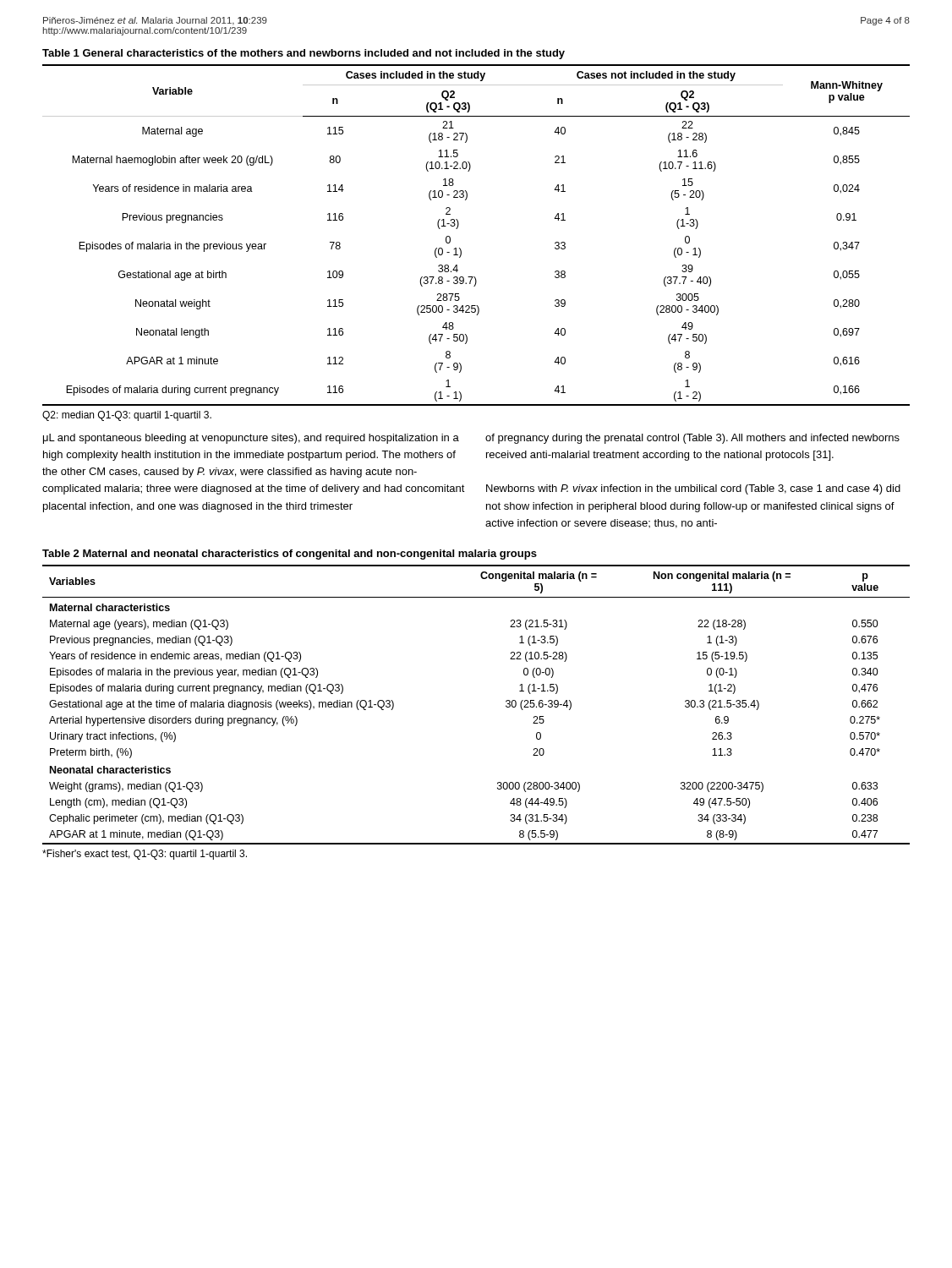Navigate to the text starting "of pregnancy during the prenatal control (Table"
This screenshot has height=1268, width=952.
pyautogui.click(x=693, y=480)
